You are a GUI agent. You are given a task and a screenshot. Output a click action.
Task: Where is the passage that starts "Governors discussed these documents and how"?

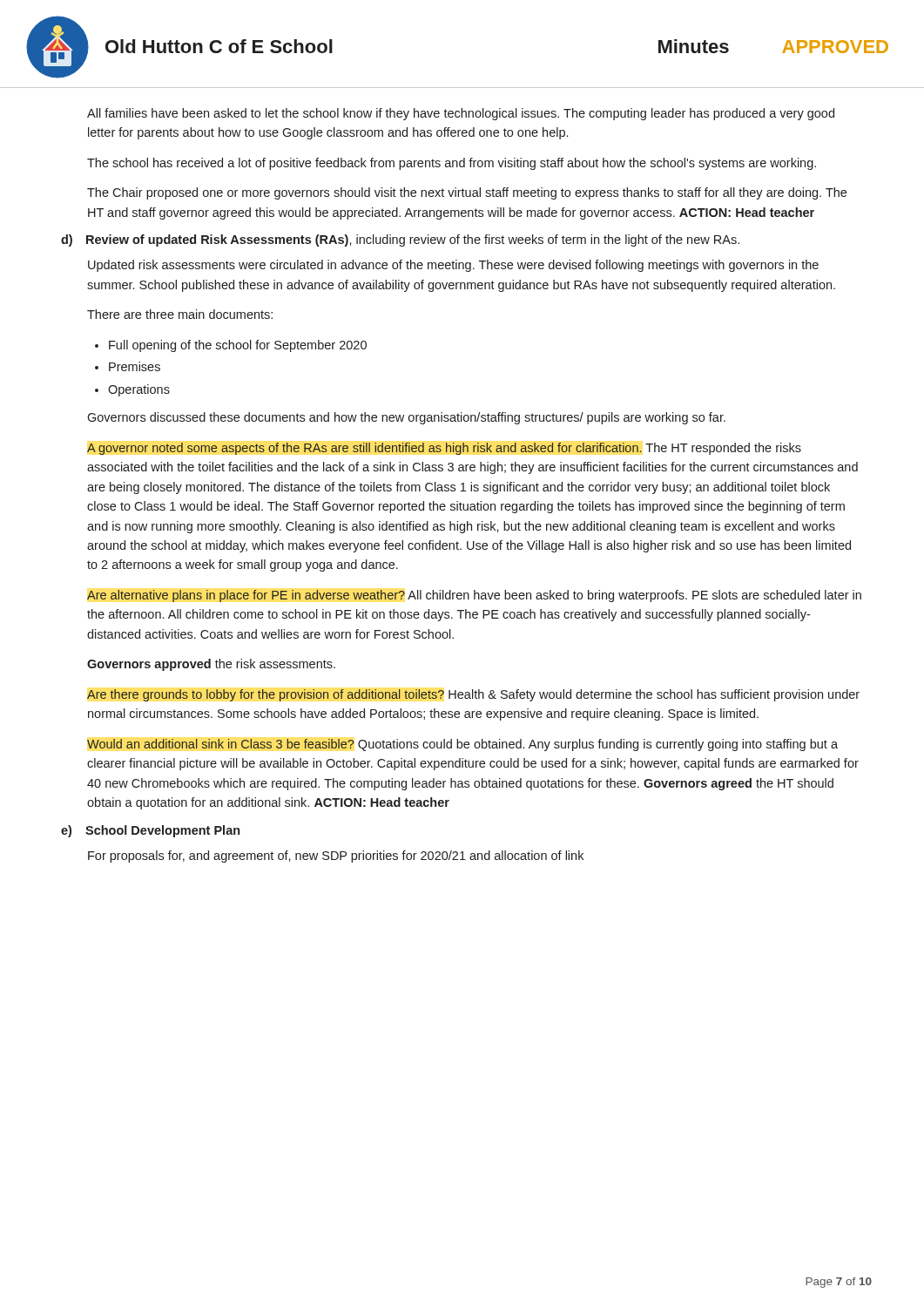point(407,418)
